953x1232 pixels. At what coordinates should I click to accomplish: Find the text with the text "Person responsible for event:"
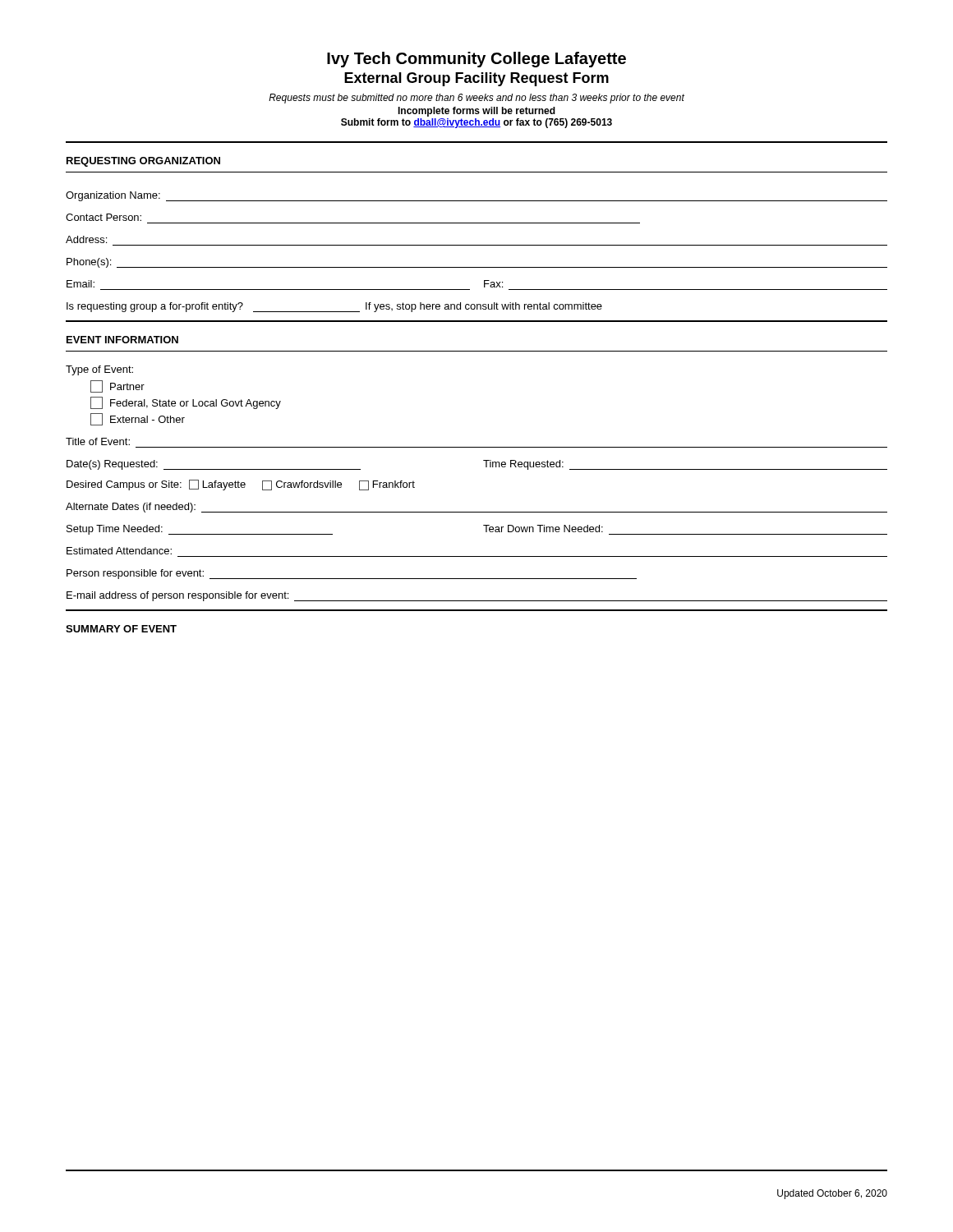coord(351,572)
